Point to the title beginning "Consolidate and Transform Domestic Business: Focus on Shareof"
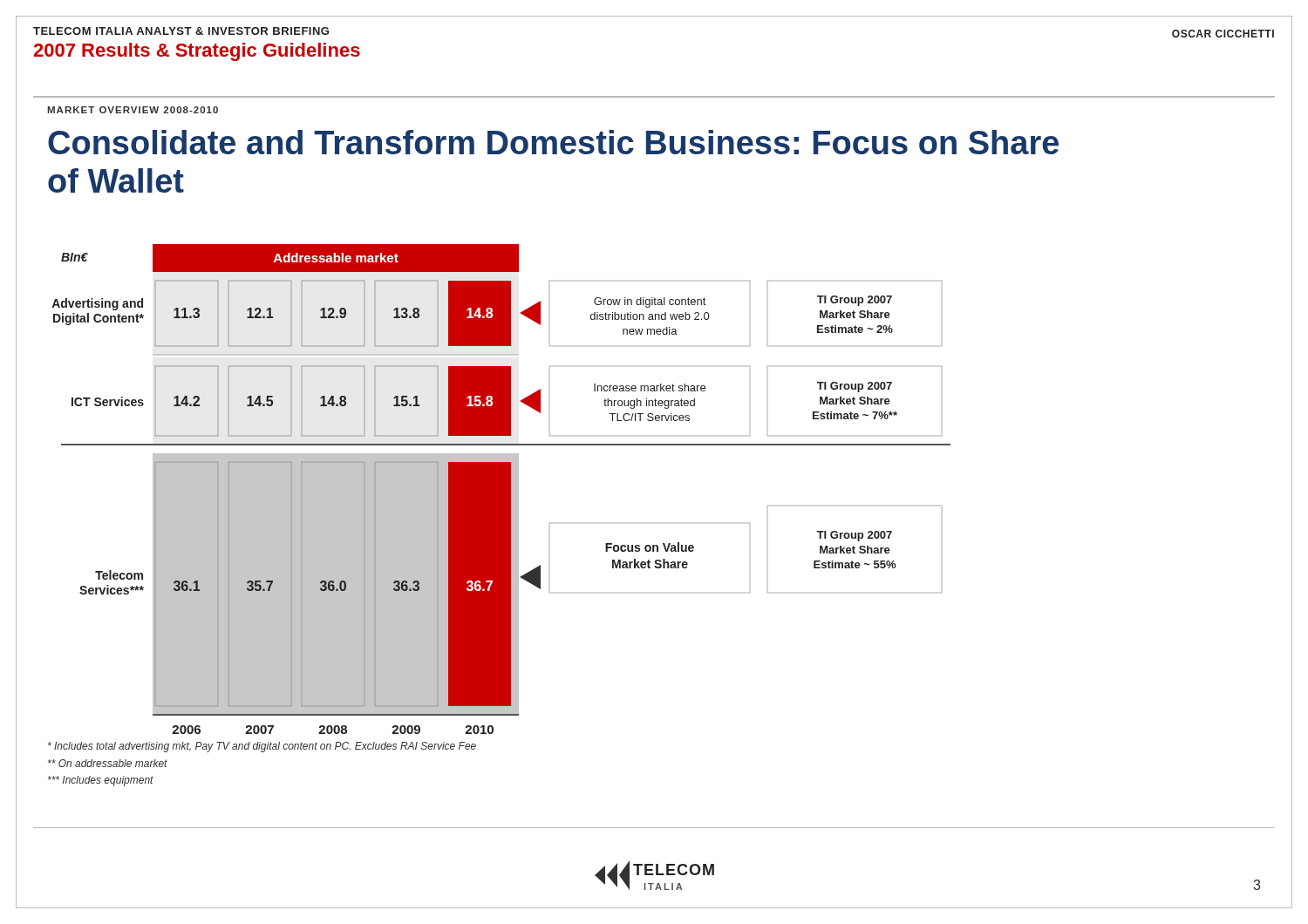The height and width of the screenshot is (924, 1308). [x=553, y=162]
